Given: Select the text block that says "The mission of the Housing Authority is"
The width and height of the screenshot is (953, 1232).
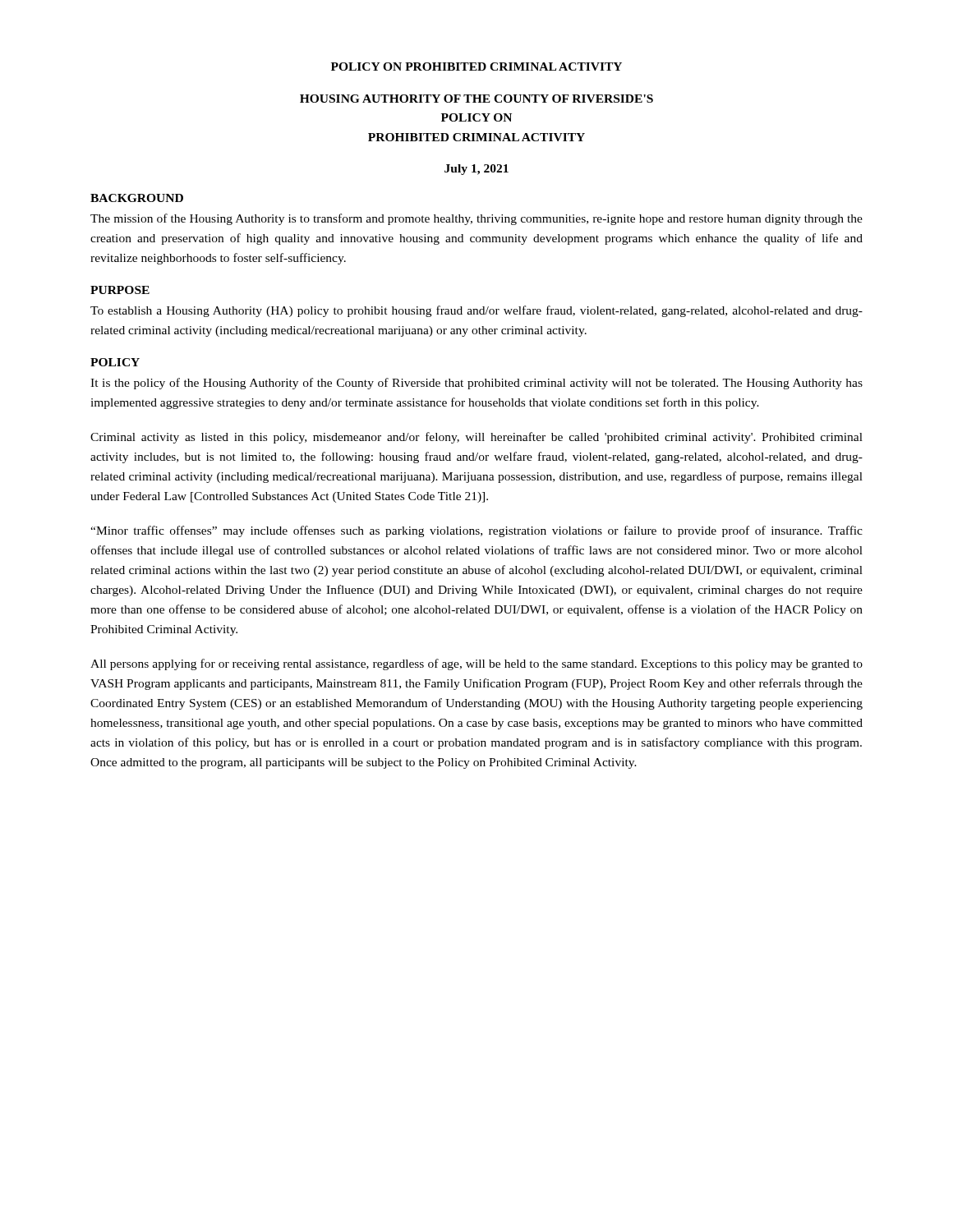Looking at the screenshot, I should pos(476,238).
